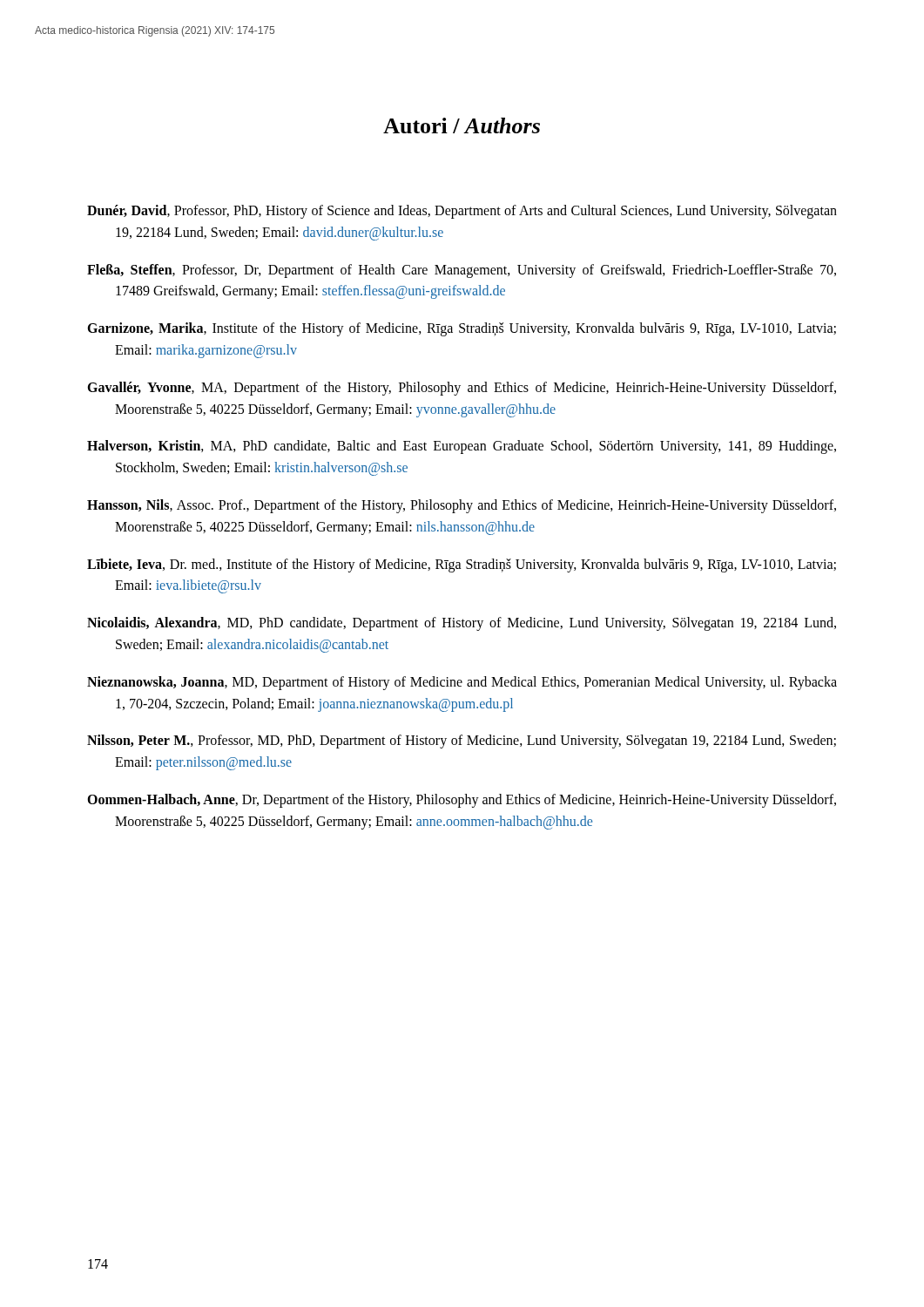The width and height of the screenshot is (924, 1307).
Task: Navigate to the block starting "Nieznanowska, Joanna, MD, Department of History"
Action: pos(462,692)
